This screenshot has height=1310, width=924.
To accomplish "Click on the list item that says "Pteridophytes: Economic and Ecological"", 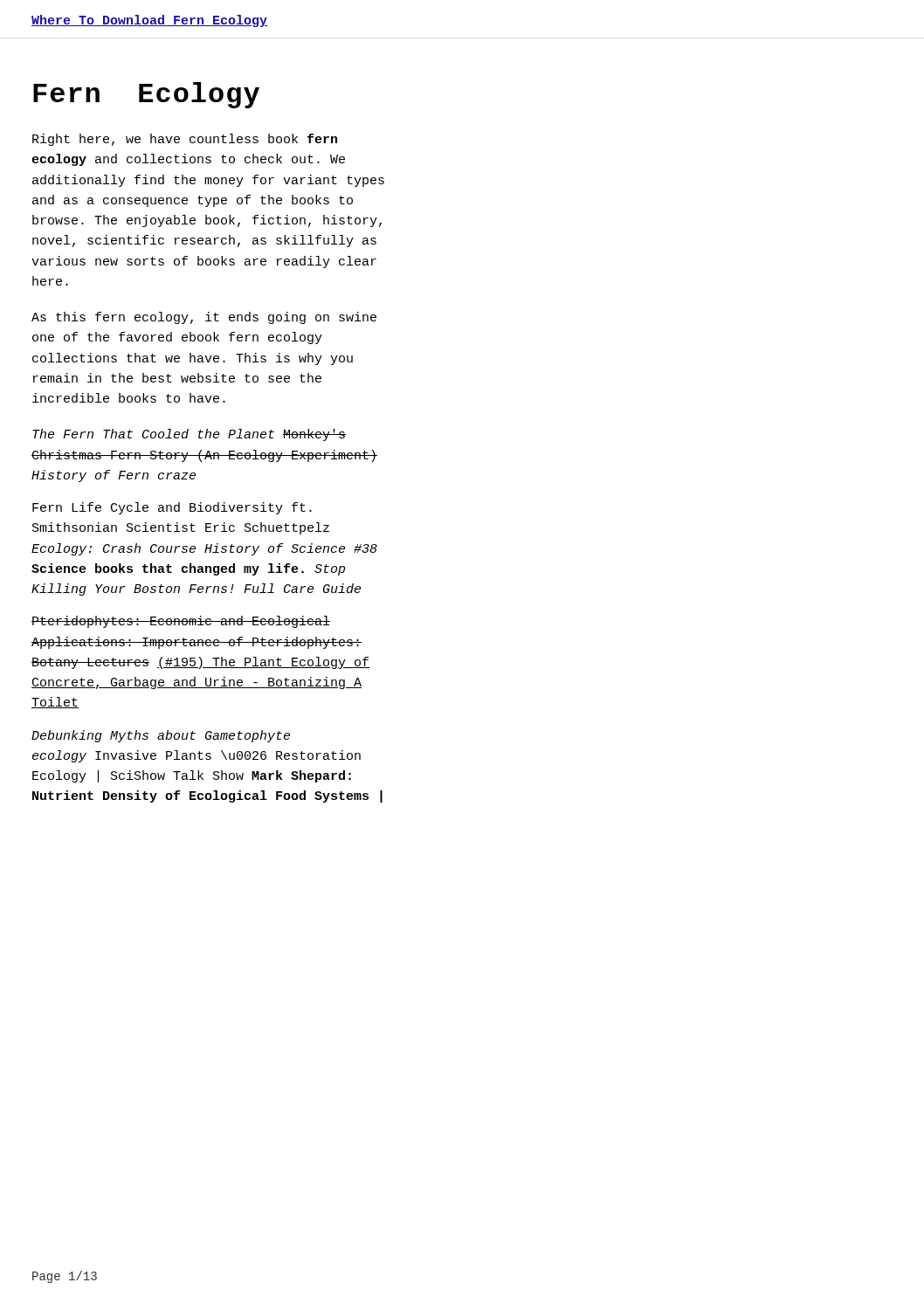I will pyautogui.click(x=200, y=663).
